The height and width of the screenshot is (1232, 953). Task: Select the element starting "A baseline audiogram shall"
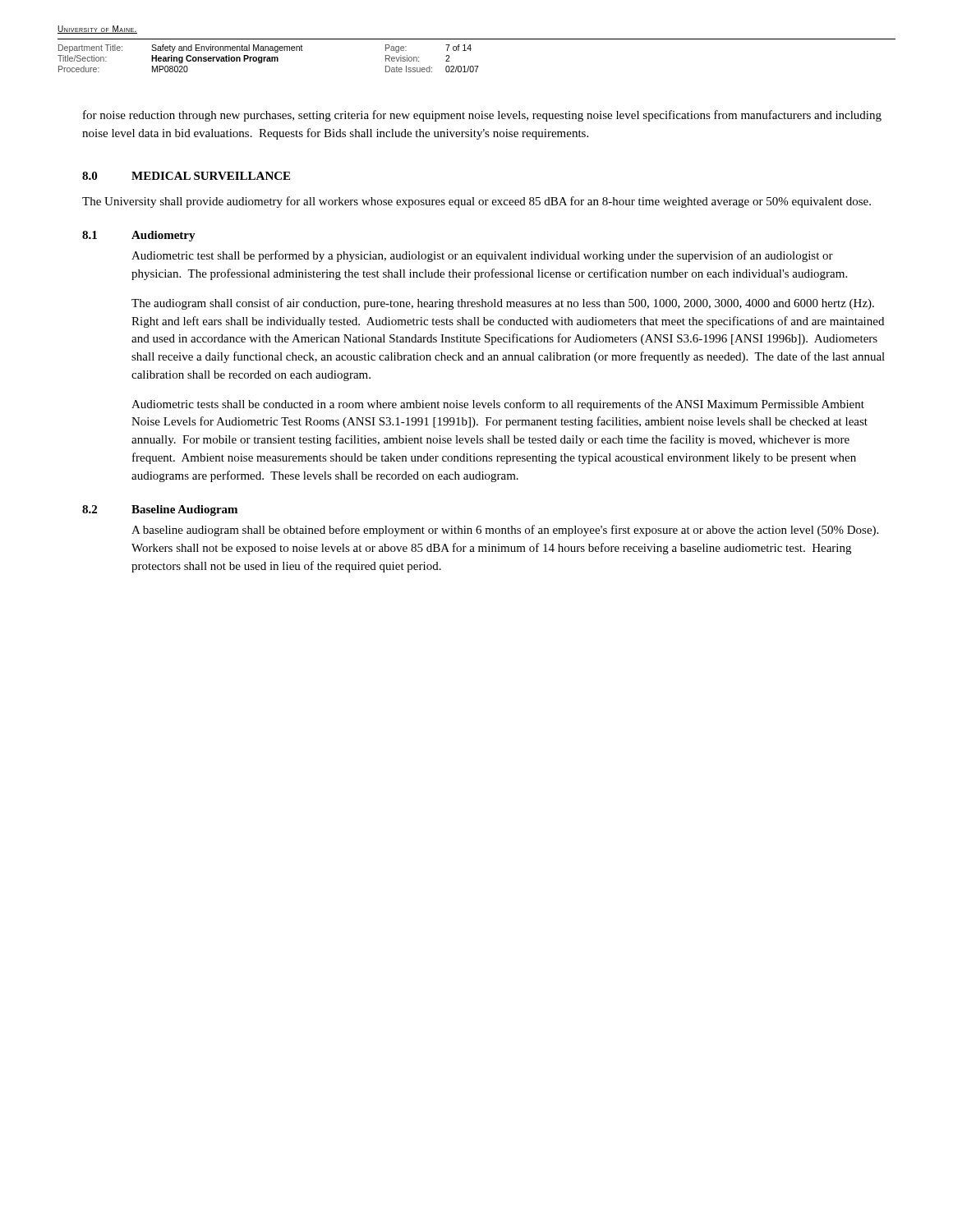507,548
